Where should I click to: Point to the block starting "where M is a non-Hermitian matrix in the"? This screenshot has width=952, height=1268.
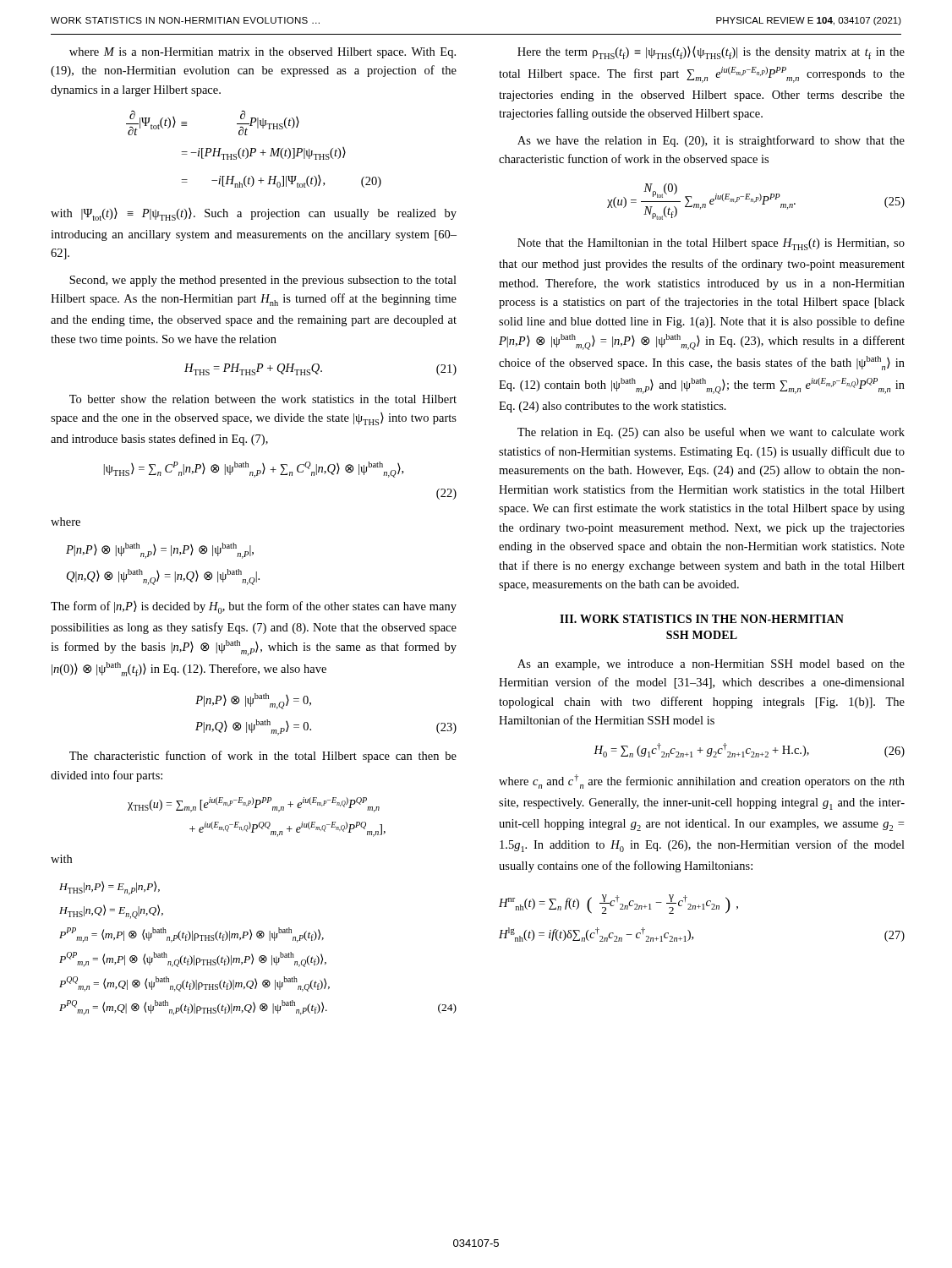tap(254, 71)
